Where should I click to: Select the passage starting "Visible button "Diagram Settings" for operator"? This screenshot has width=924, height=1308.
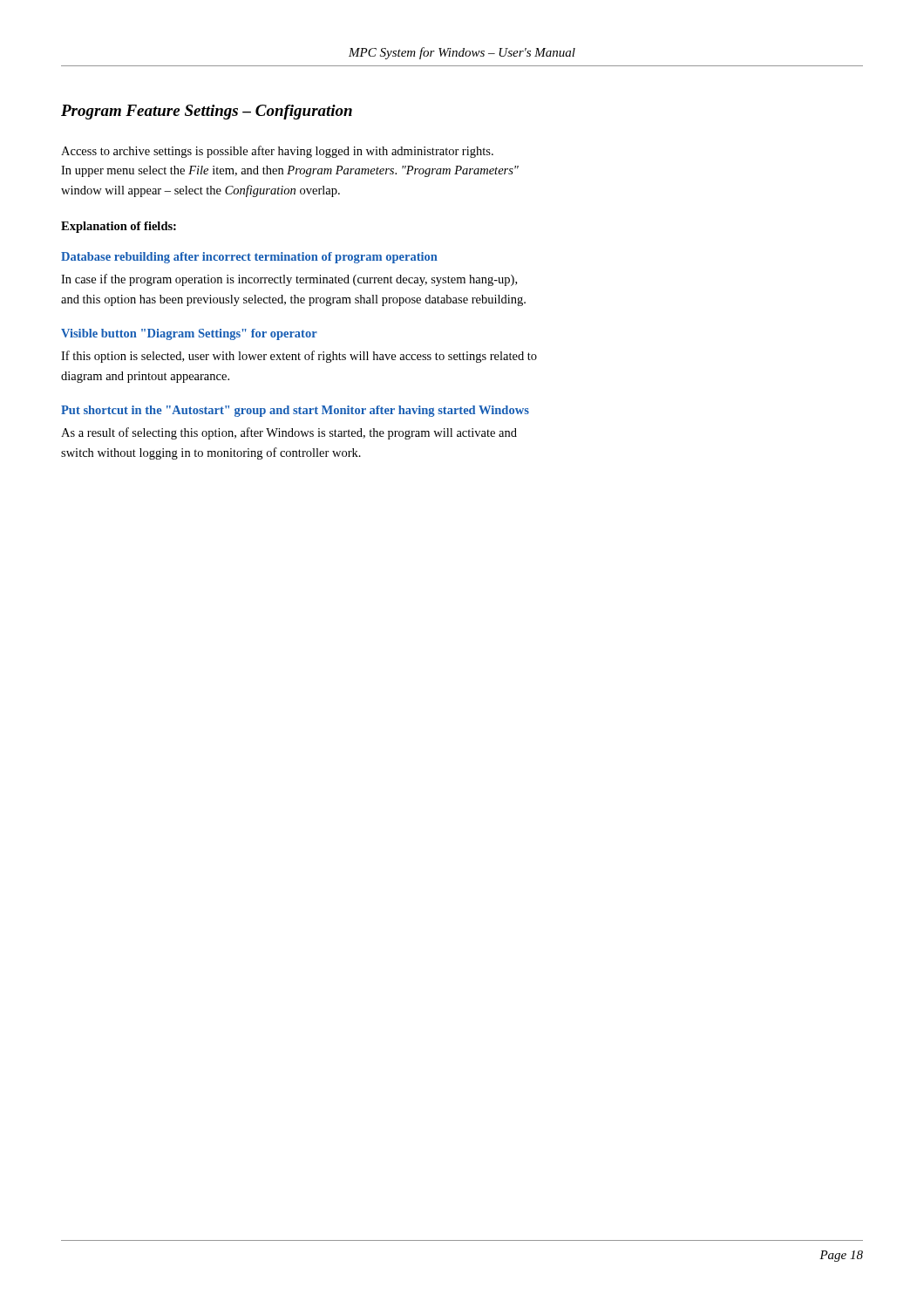(x=189, y=333)
